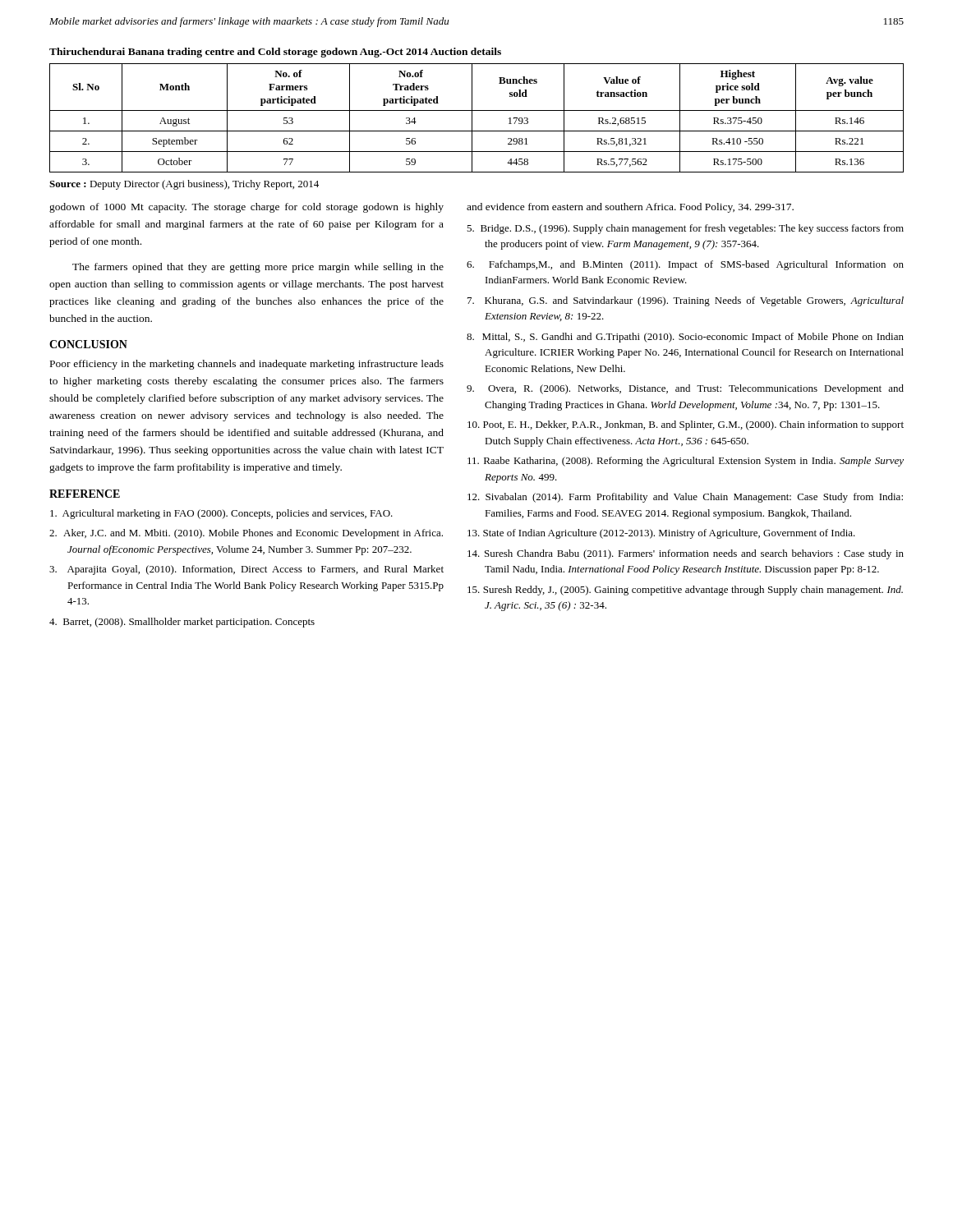Click the passage that begins "11. Raabe Katharina, (2008). Reforming the"
The height and width of the screenshot is (1232, 953).
[685, 469]
